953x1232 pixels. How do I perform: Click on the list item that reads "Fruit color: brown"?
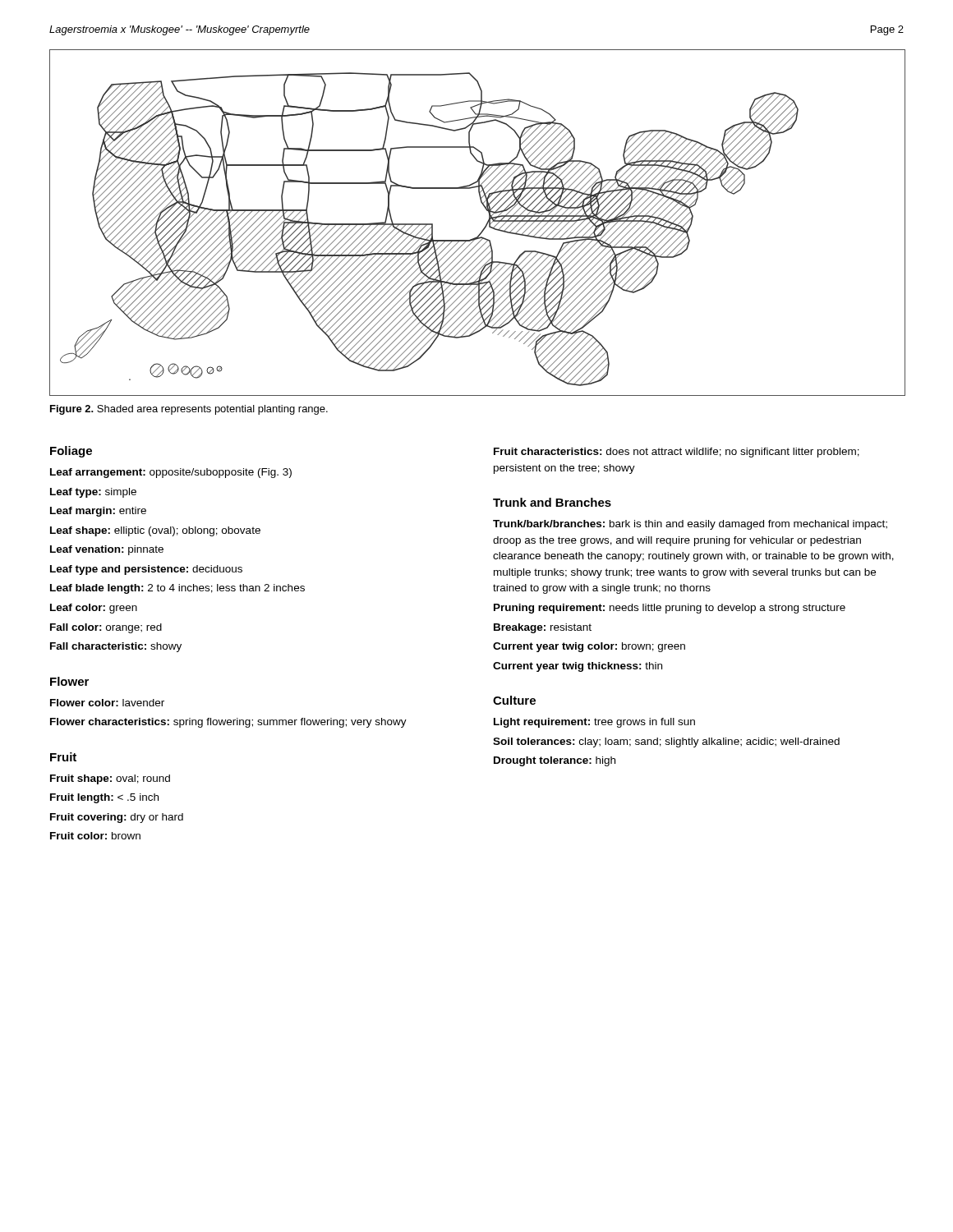tap(95, 836)
